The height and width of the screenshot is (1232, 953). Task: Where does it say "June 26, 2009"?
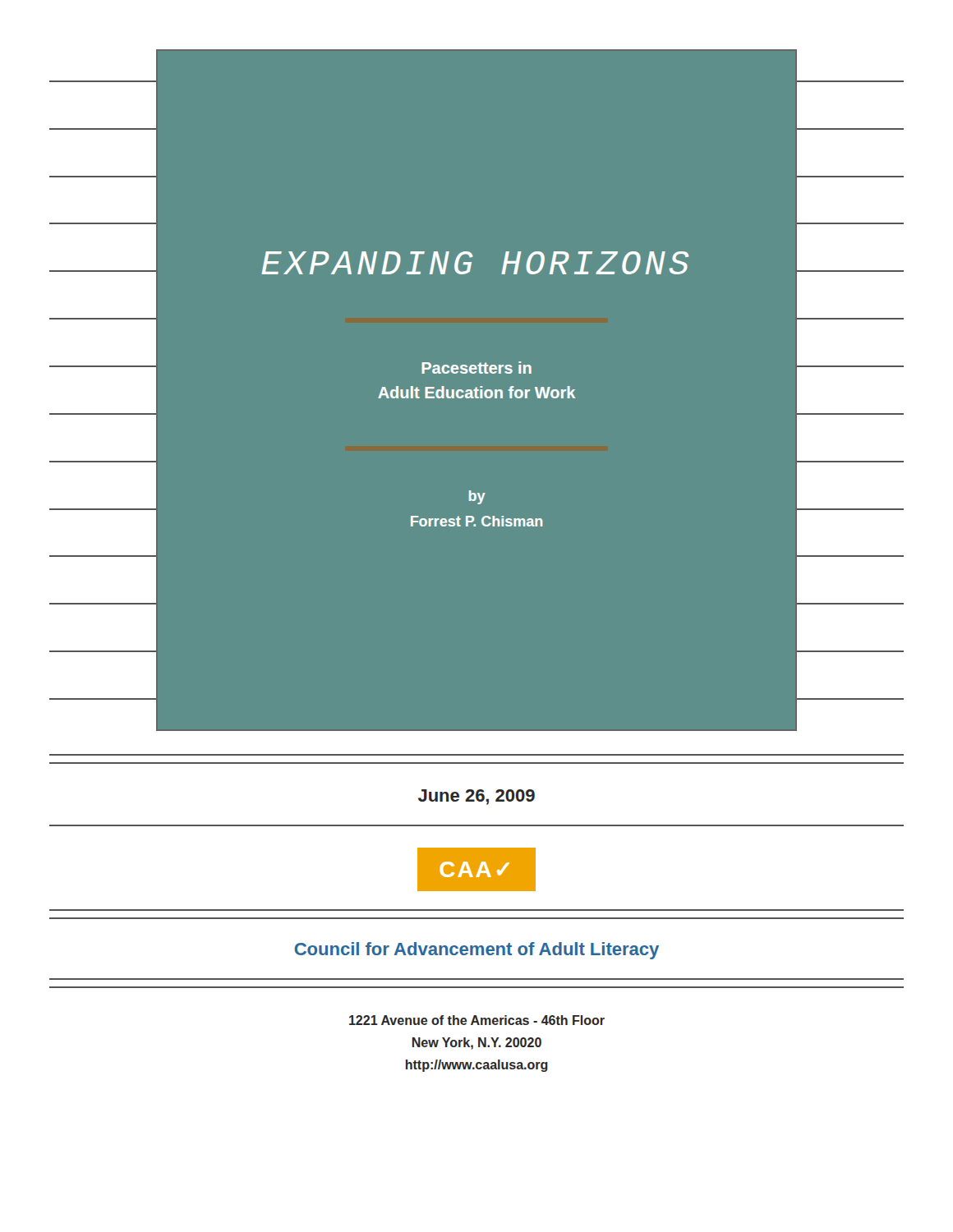coord(476,795)
